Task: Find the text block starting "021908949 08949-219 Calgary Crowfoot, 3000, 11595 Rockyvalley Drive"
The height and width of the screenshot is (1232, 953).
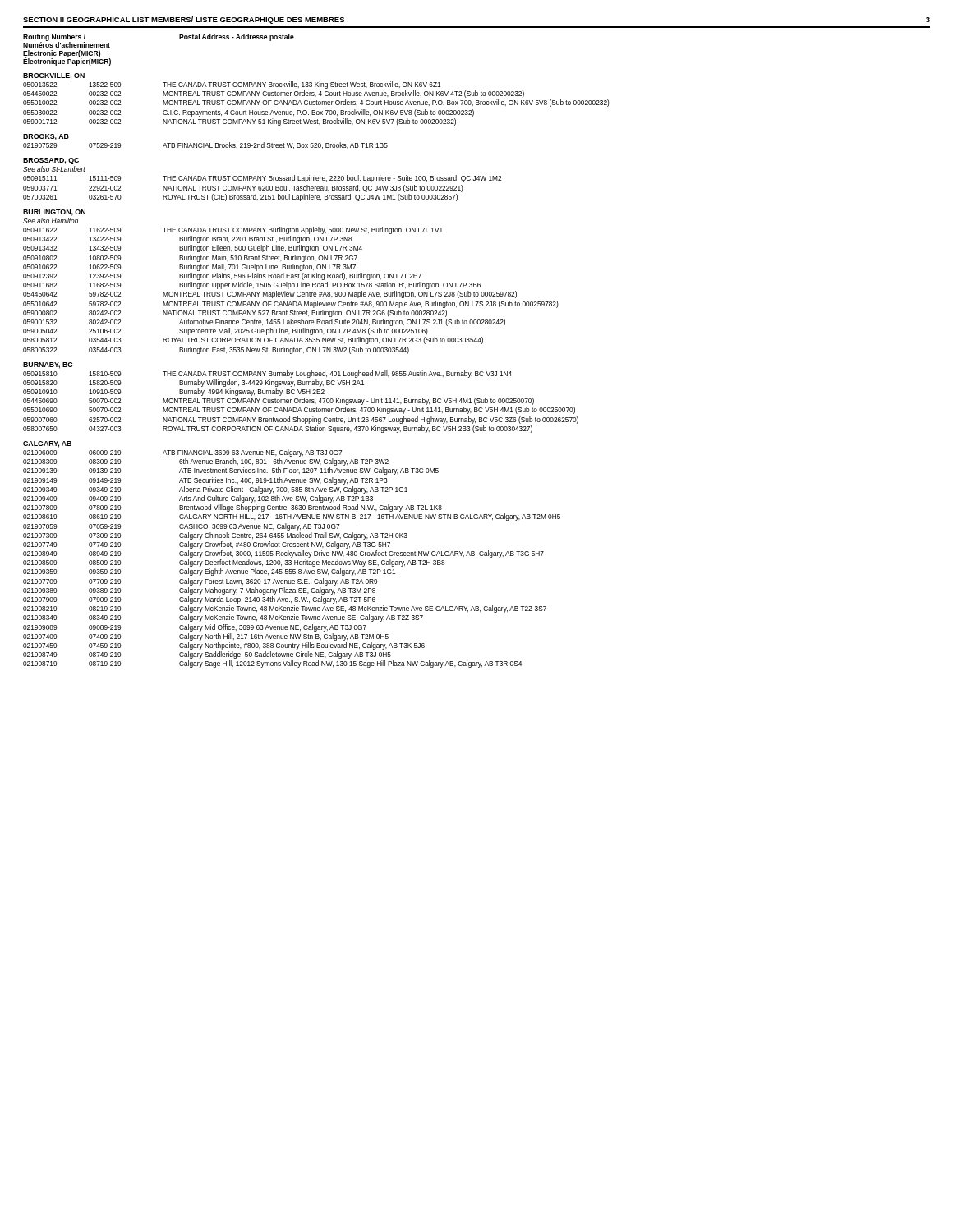Action: [x=476, y=554]
